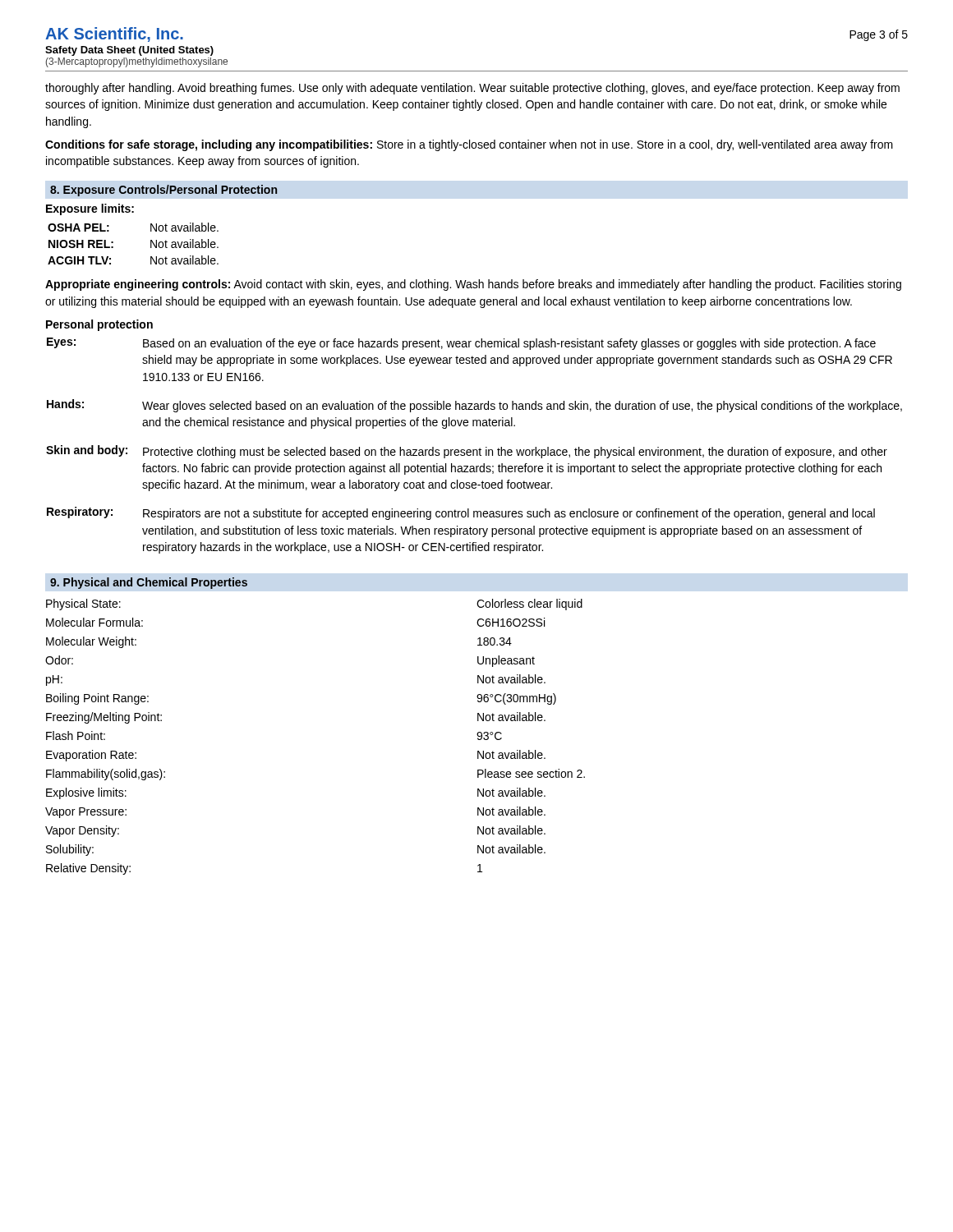
Task: Locate the text "9. Physical and Chemical Properties"
Action: coord(149,583)
